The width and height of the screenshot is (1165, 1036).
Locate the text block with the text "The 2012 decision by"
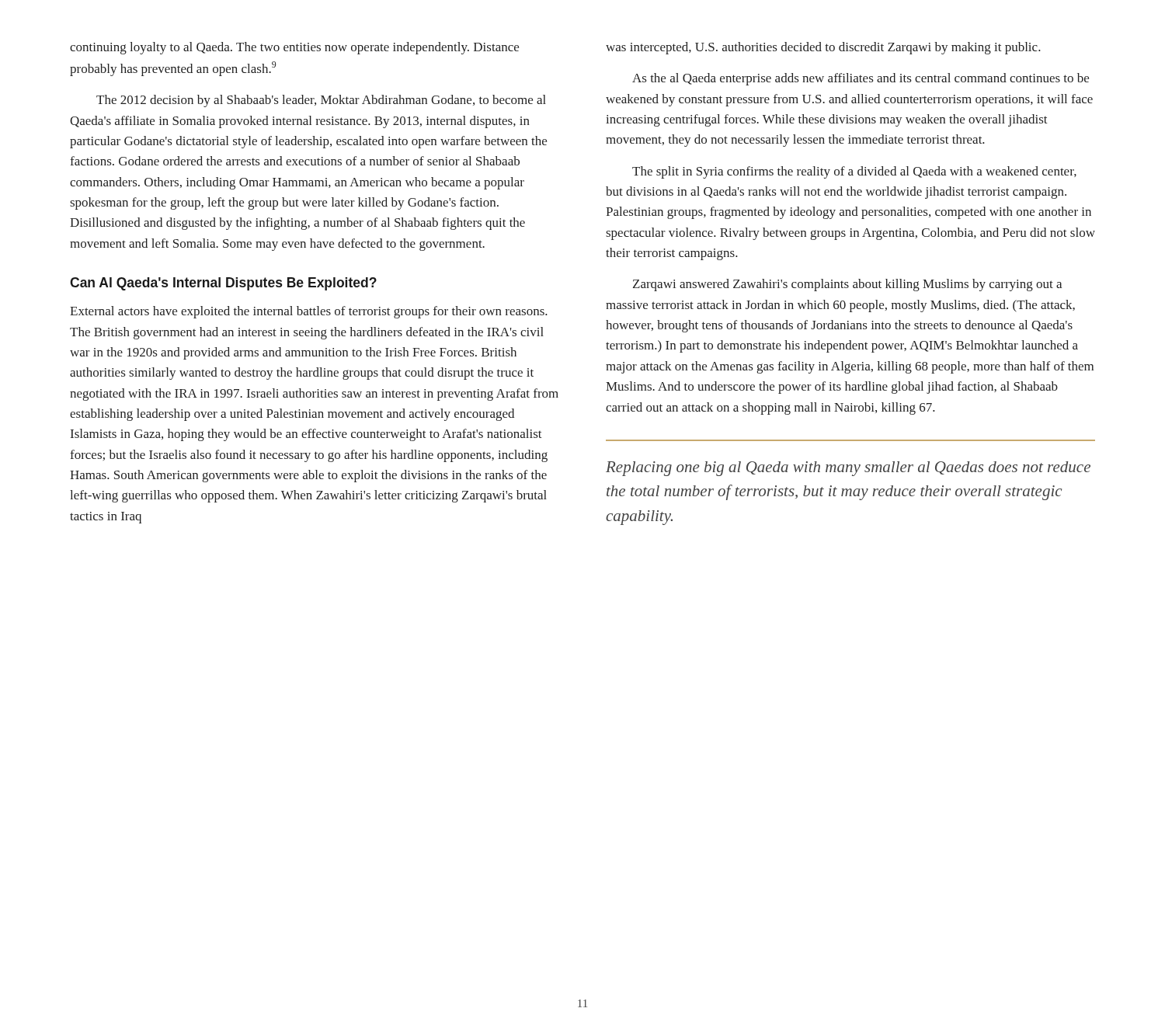315,172
